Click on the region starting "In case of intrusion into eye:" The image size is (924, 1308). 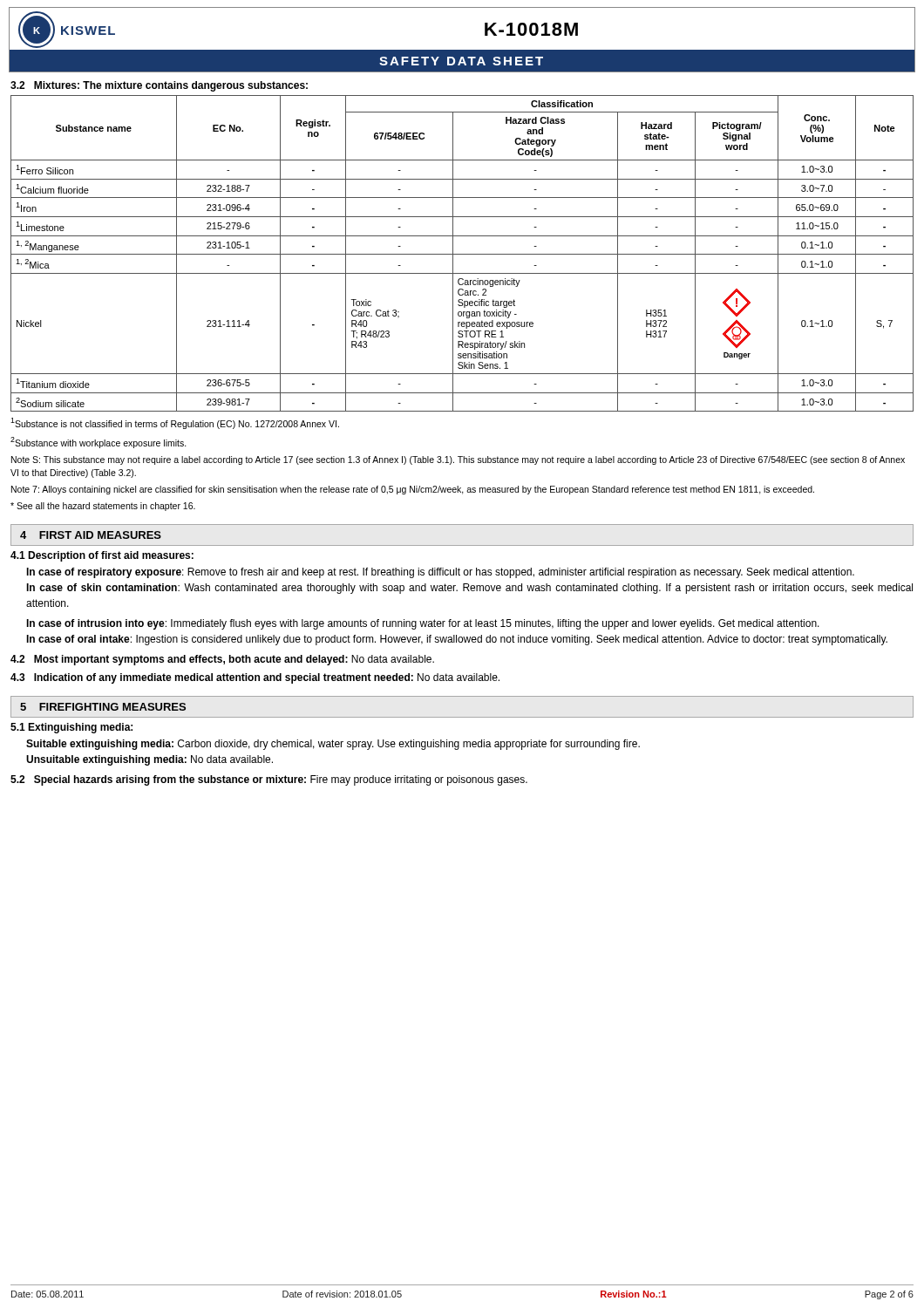click(457, 631)
